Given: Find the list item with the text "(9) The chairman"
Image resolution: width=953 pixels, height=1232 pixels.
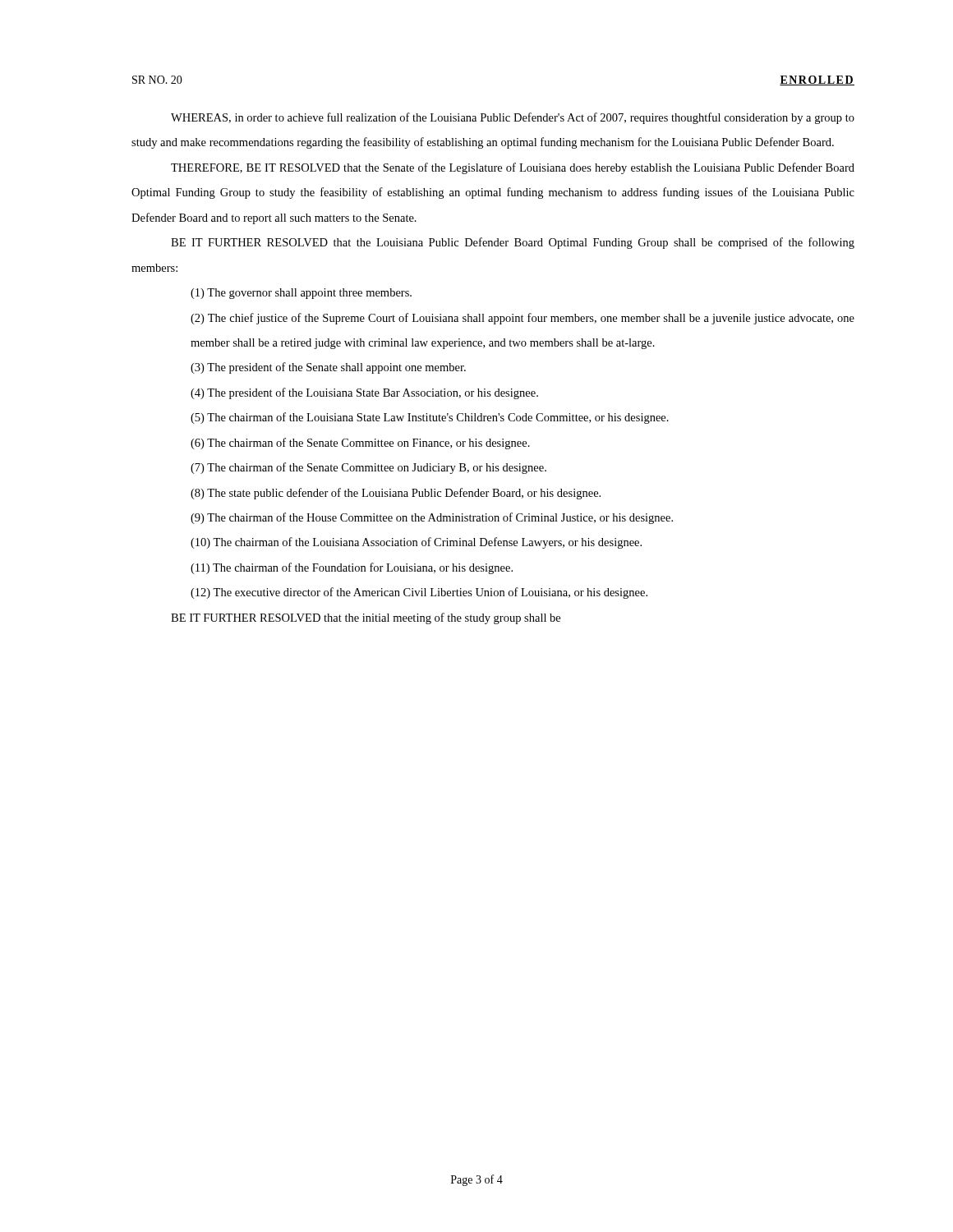Looking at the screenshot, I should (432, 517).
